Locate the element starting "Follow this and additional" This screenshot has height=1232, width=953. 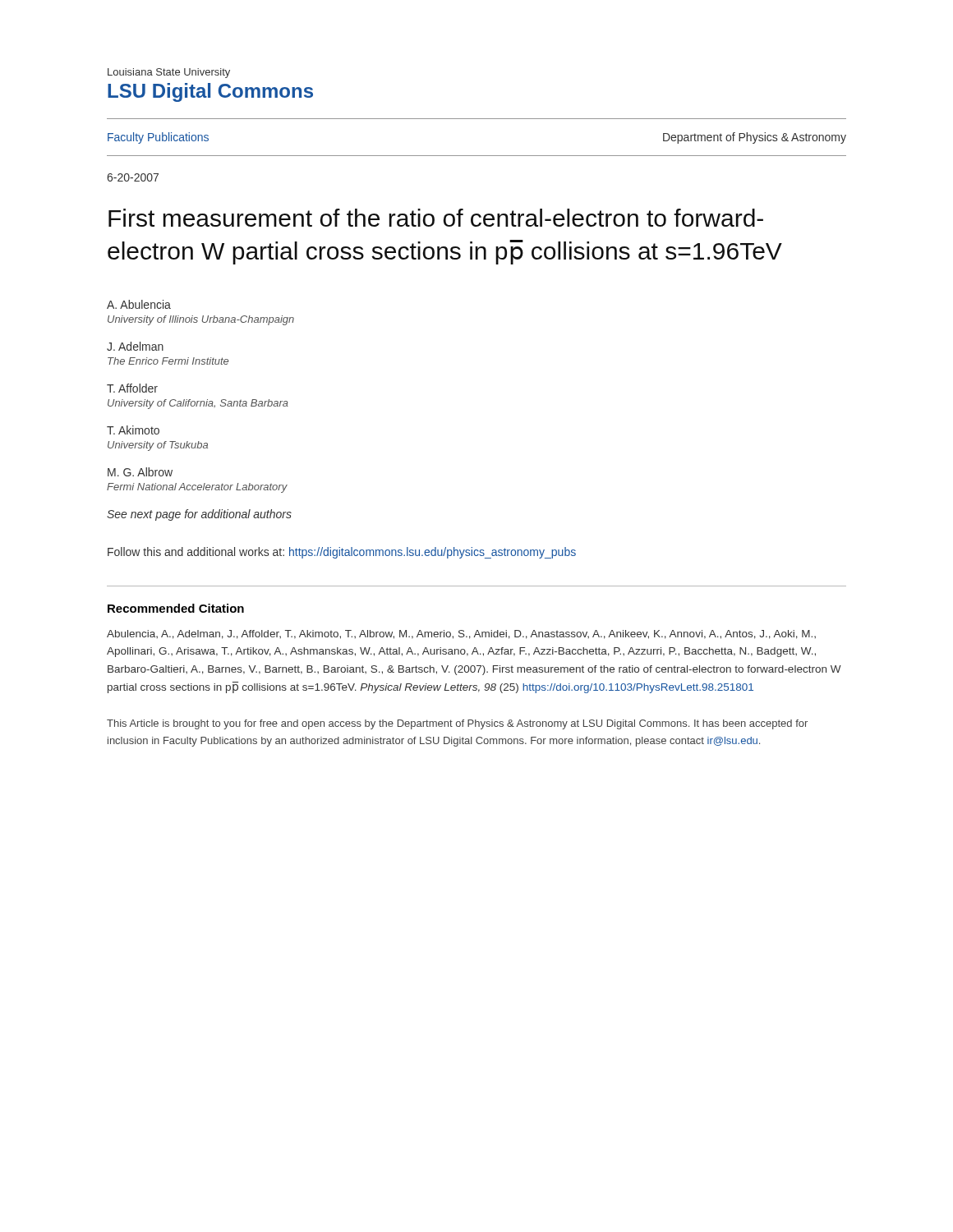341,552
